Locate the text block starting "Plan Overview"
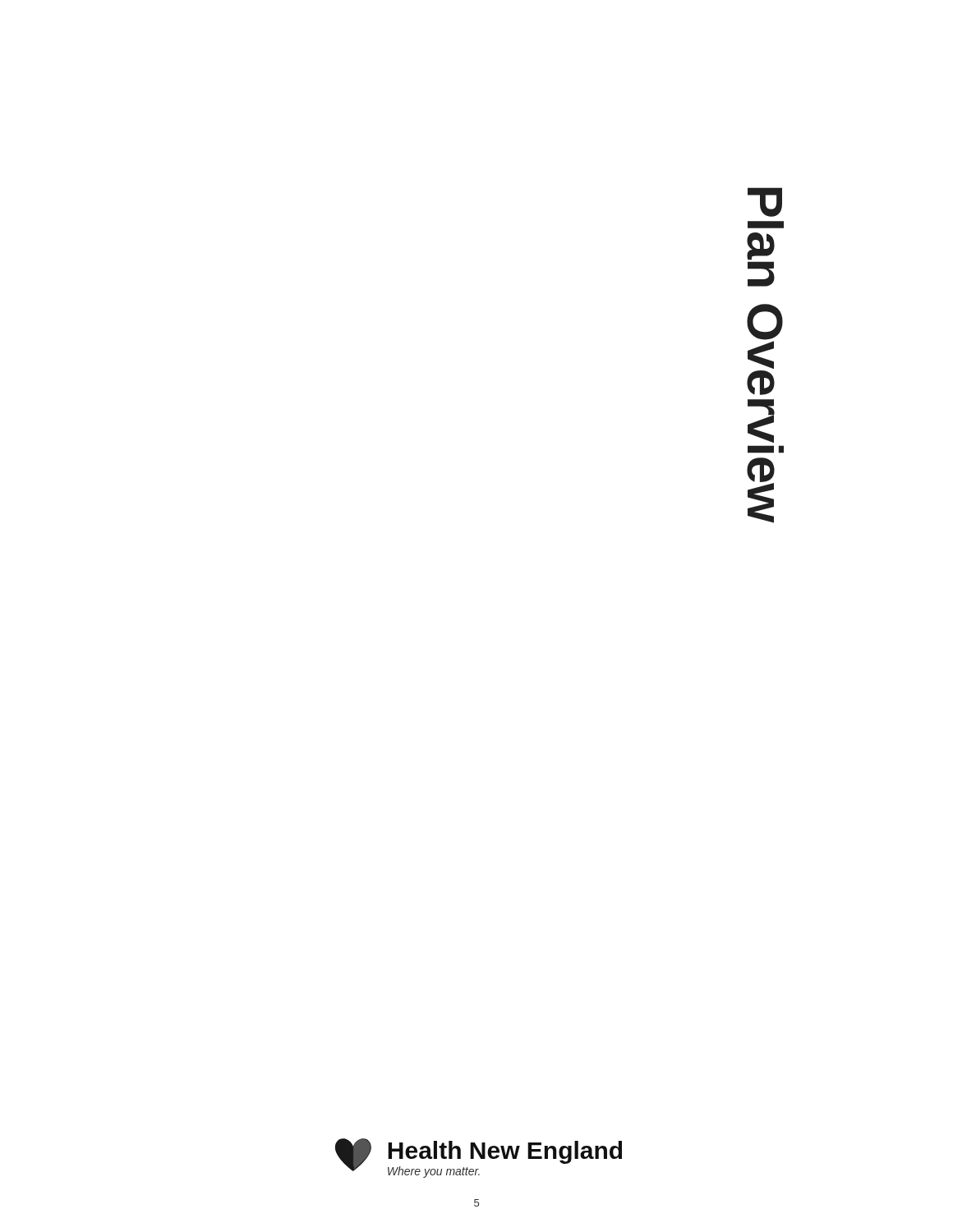953x1232 pixels. pyautogui.click(x=766, y=353)
